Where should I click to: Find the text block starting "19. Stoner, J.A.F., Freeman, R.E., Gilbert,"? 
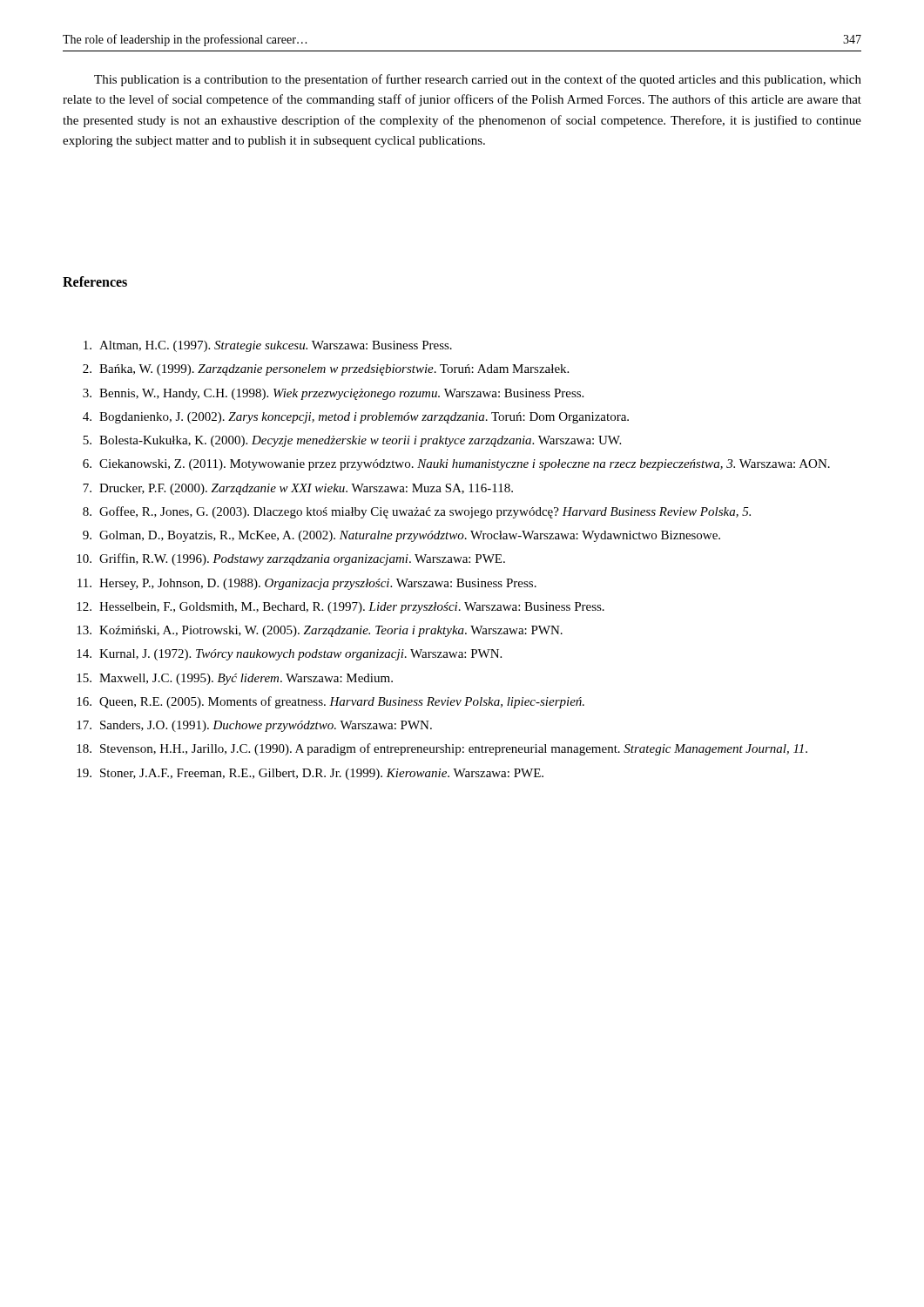462,773
